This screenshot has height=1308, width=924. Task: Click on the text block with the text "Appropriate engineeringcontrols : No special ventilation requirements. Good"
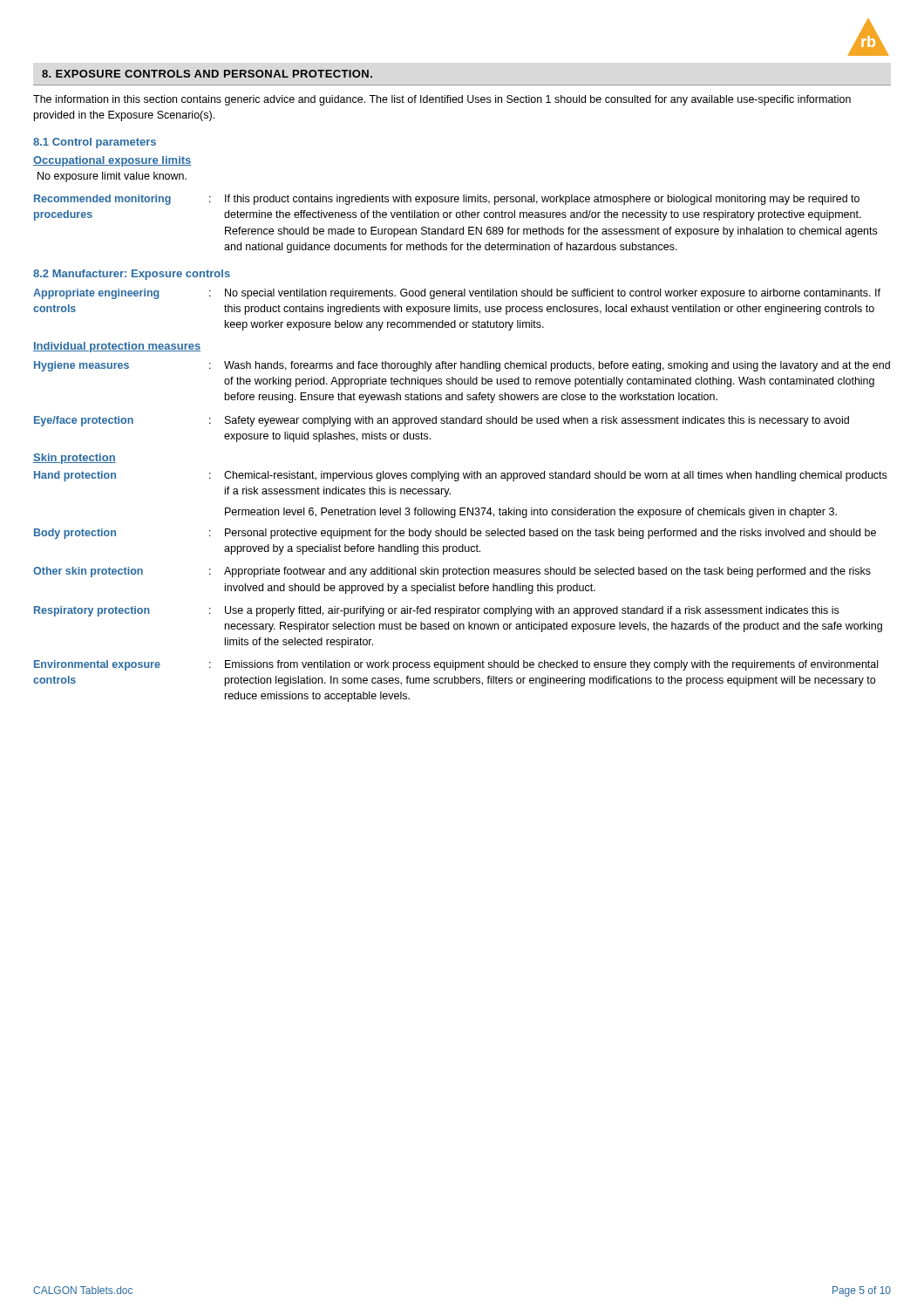462,309
